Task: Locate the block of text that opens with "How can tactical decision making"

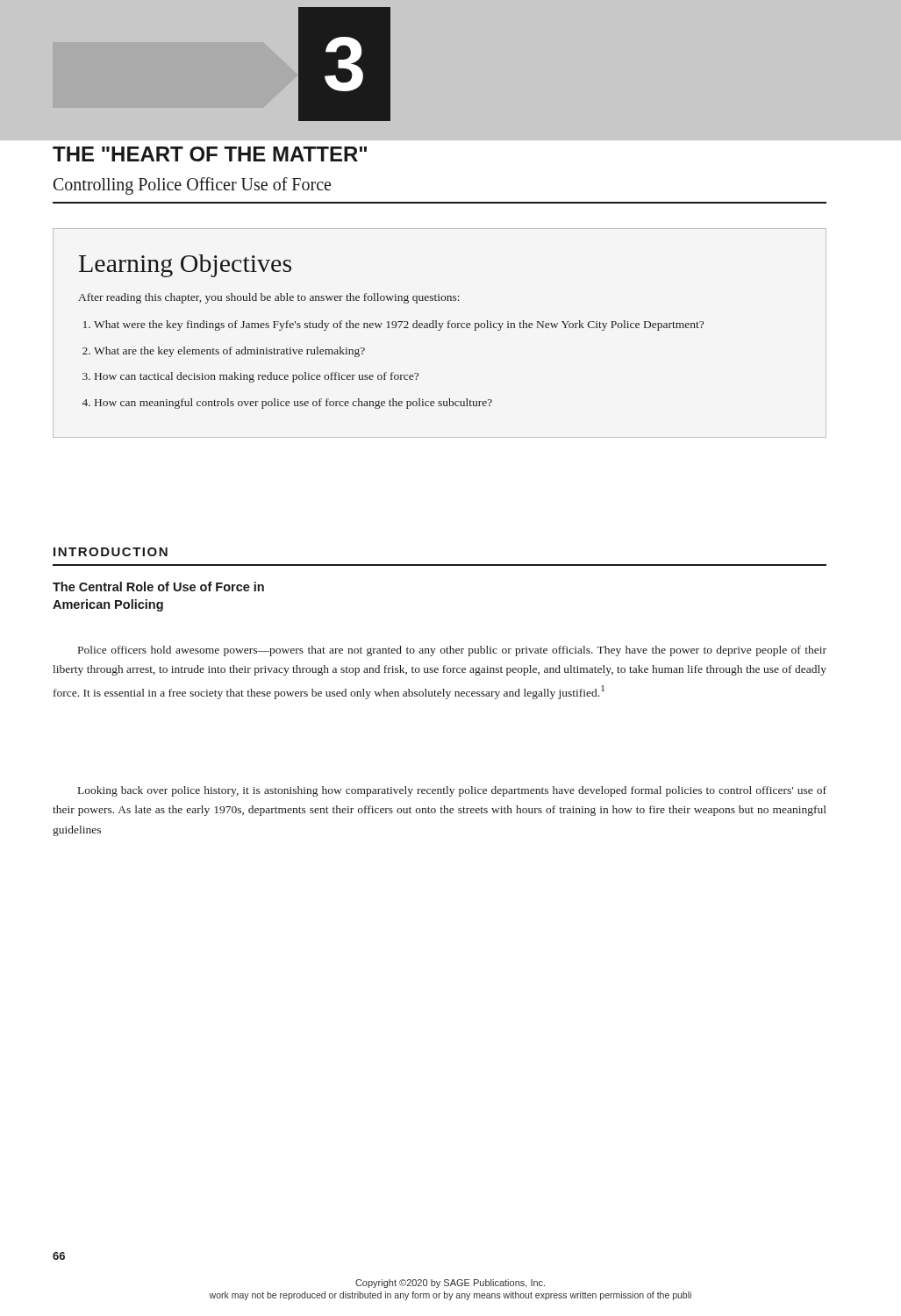Action: pyautogui.click(x=257, y=376)
